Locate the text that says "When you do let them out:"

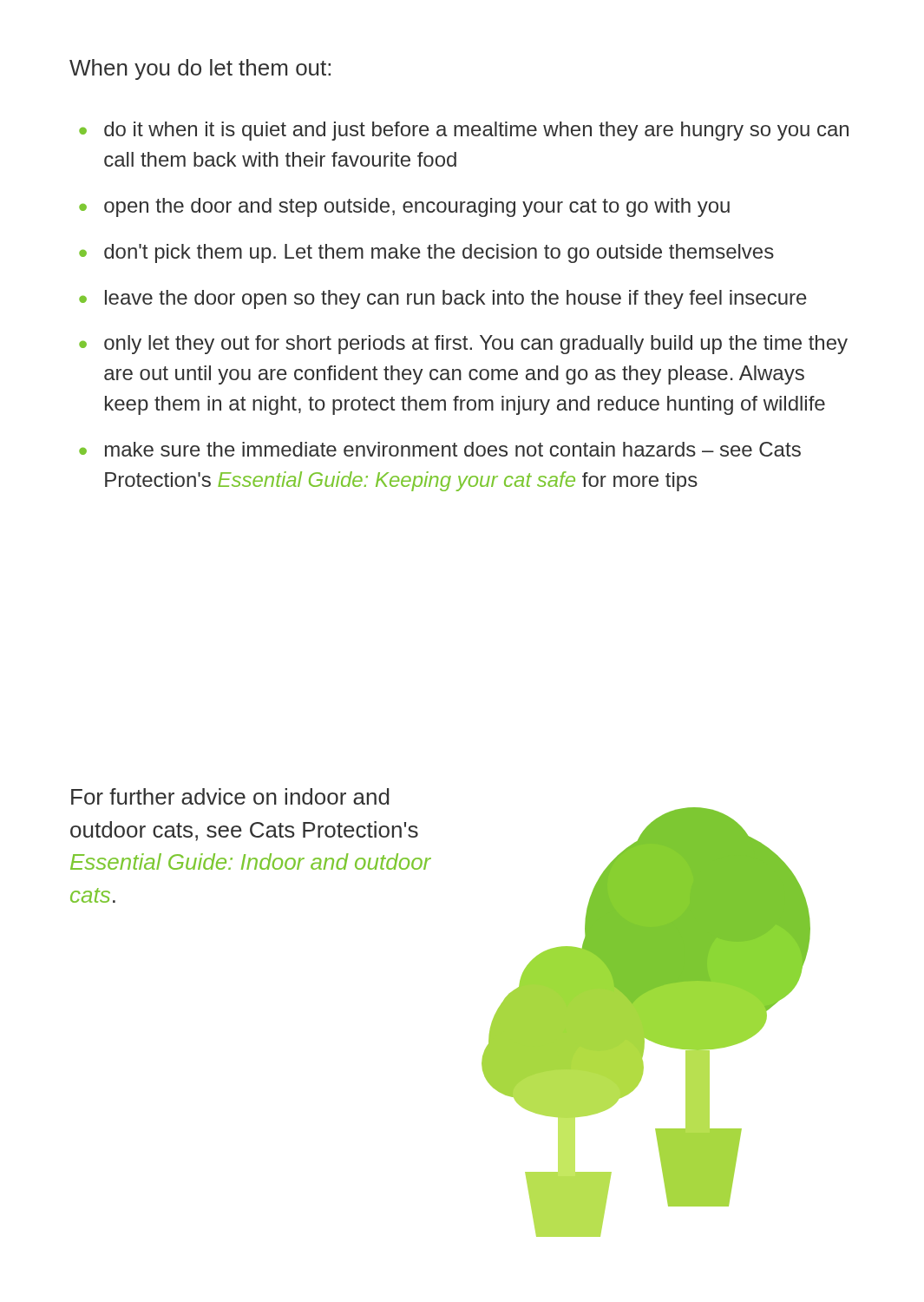(201, 68)
